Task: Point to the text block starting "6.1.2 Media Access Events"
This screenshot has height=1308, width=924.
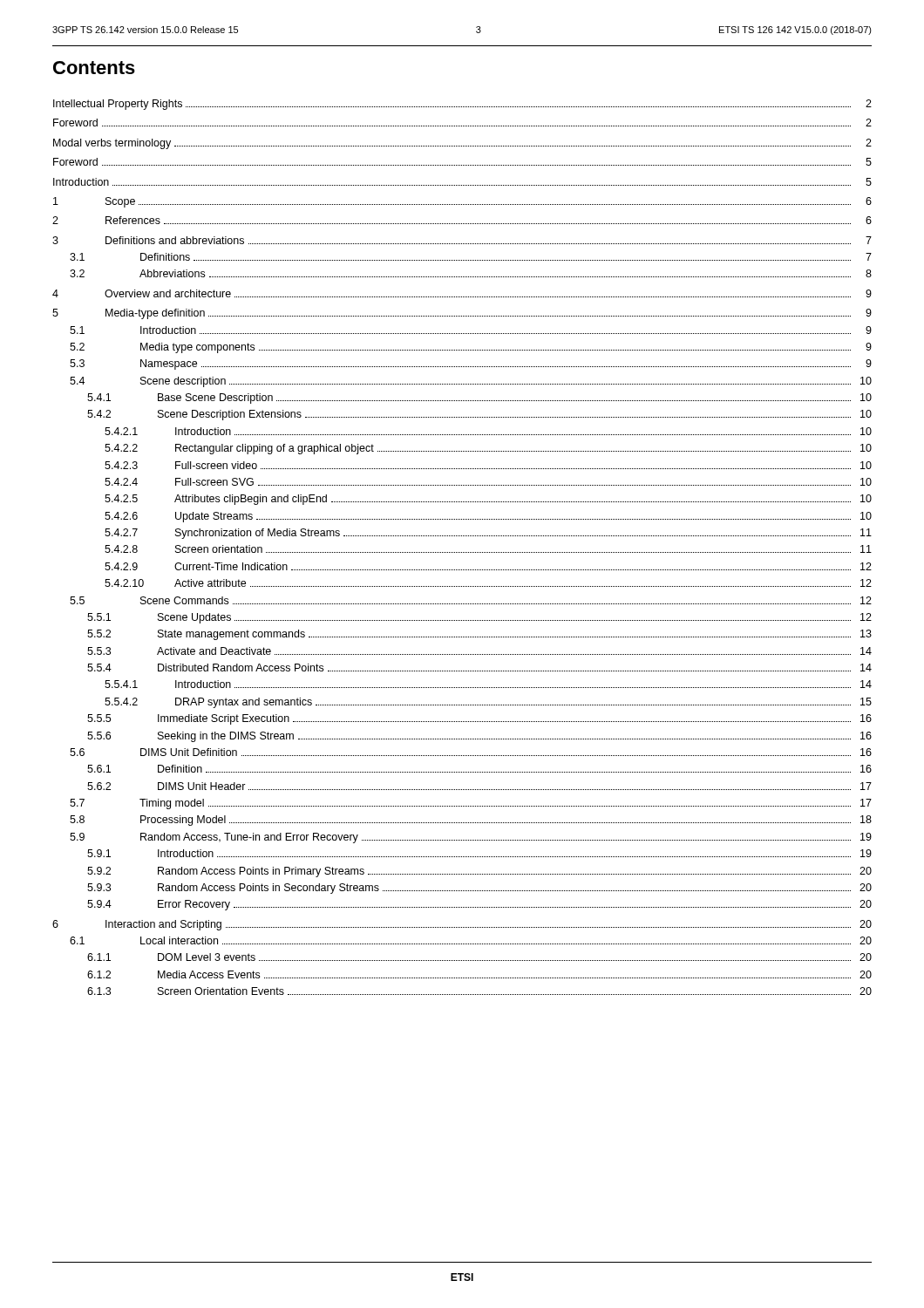Action: coord(462,975)
